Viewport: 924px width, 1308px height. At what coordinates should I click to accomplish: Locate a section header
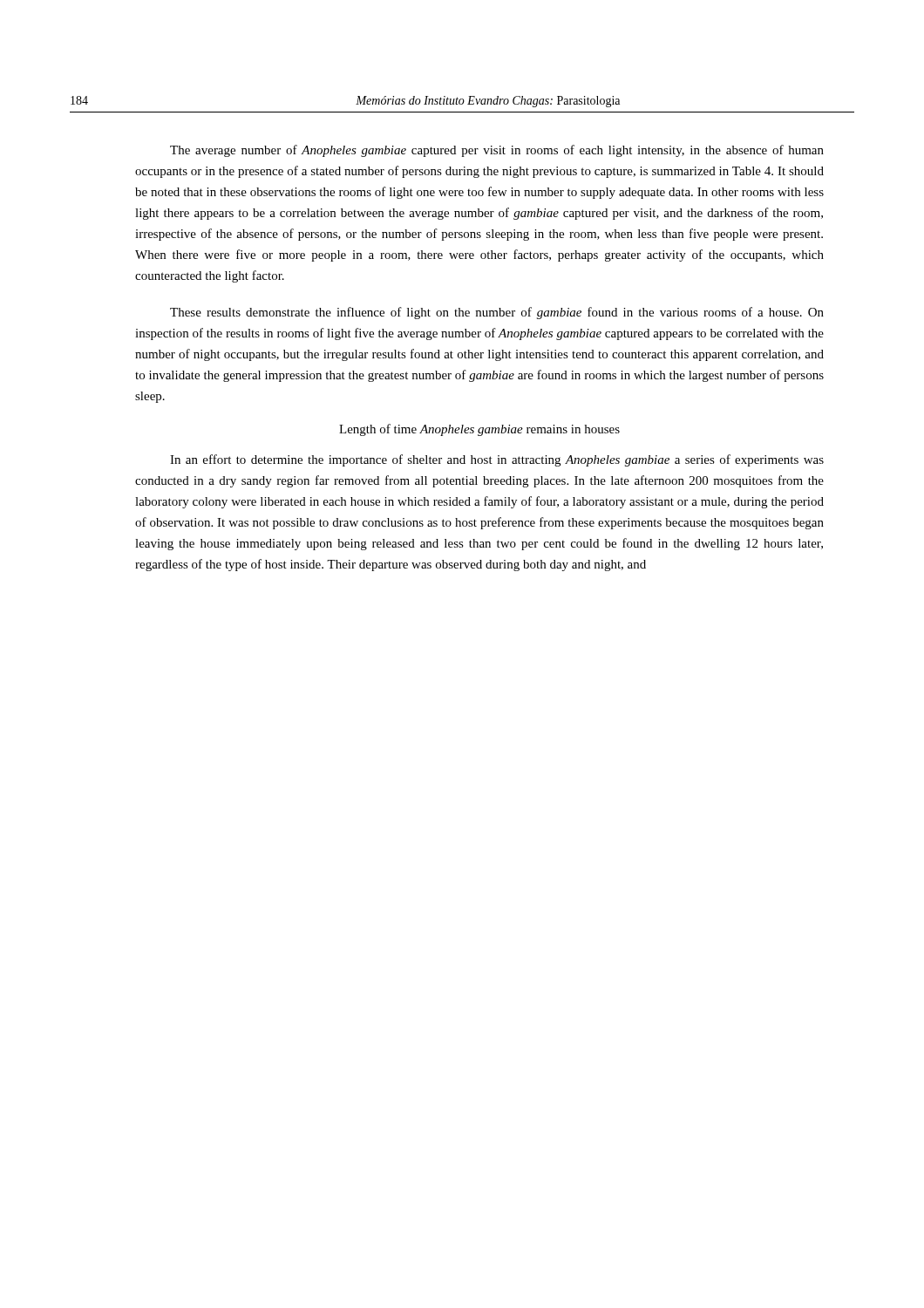479,429
